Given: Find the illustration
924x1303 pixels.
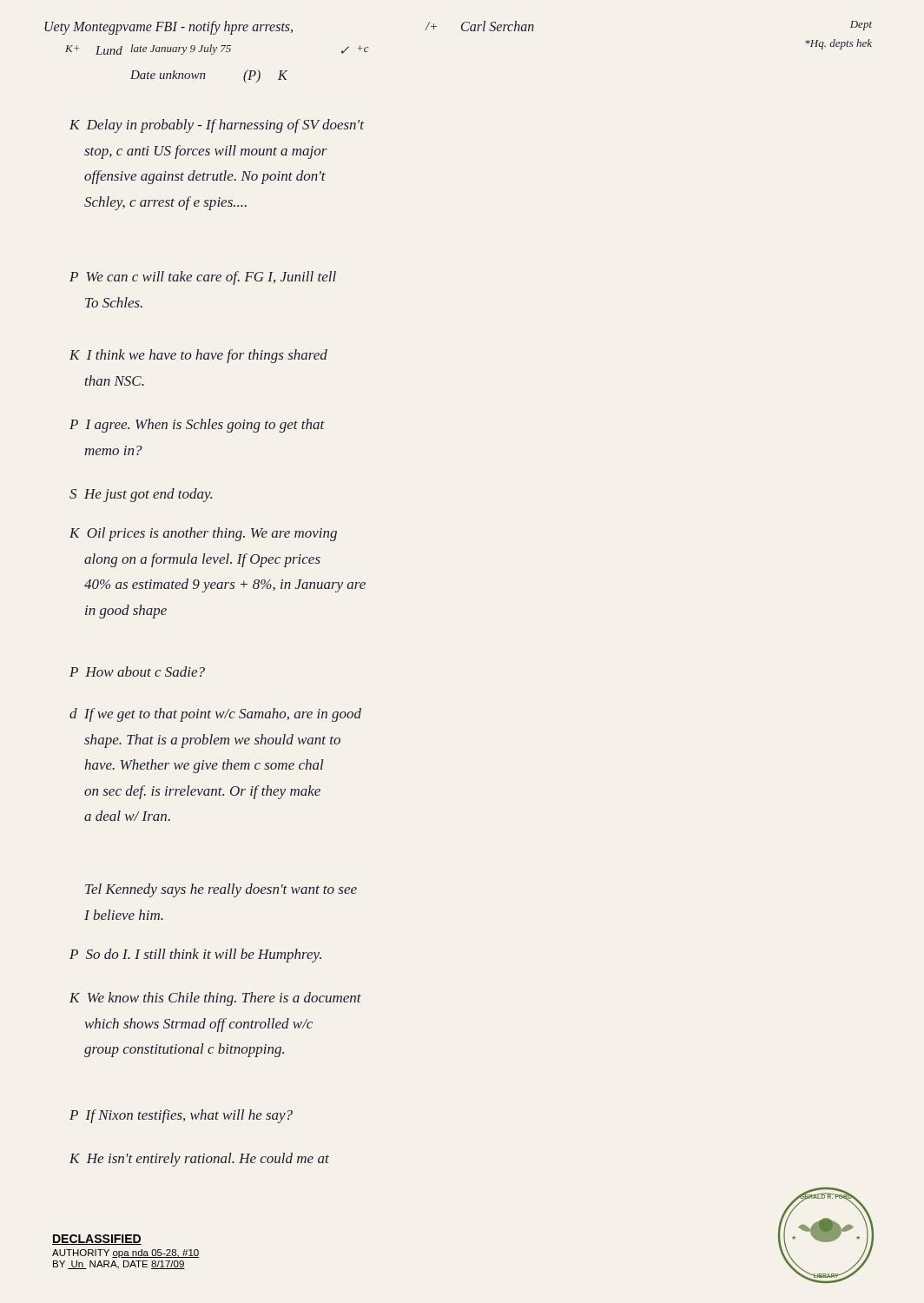Looking at the screenshot, I should (826, 1236).
